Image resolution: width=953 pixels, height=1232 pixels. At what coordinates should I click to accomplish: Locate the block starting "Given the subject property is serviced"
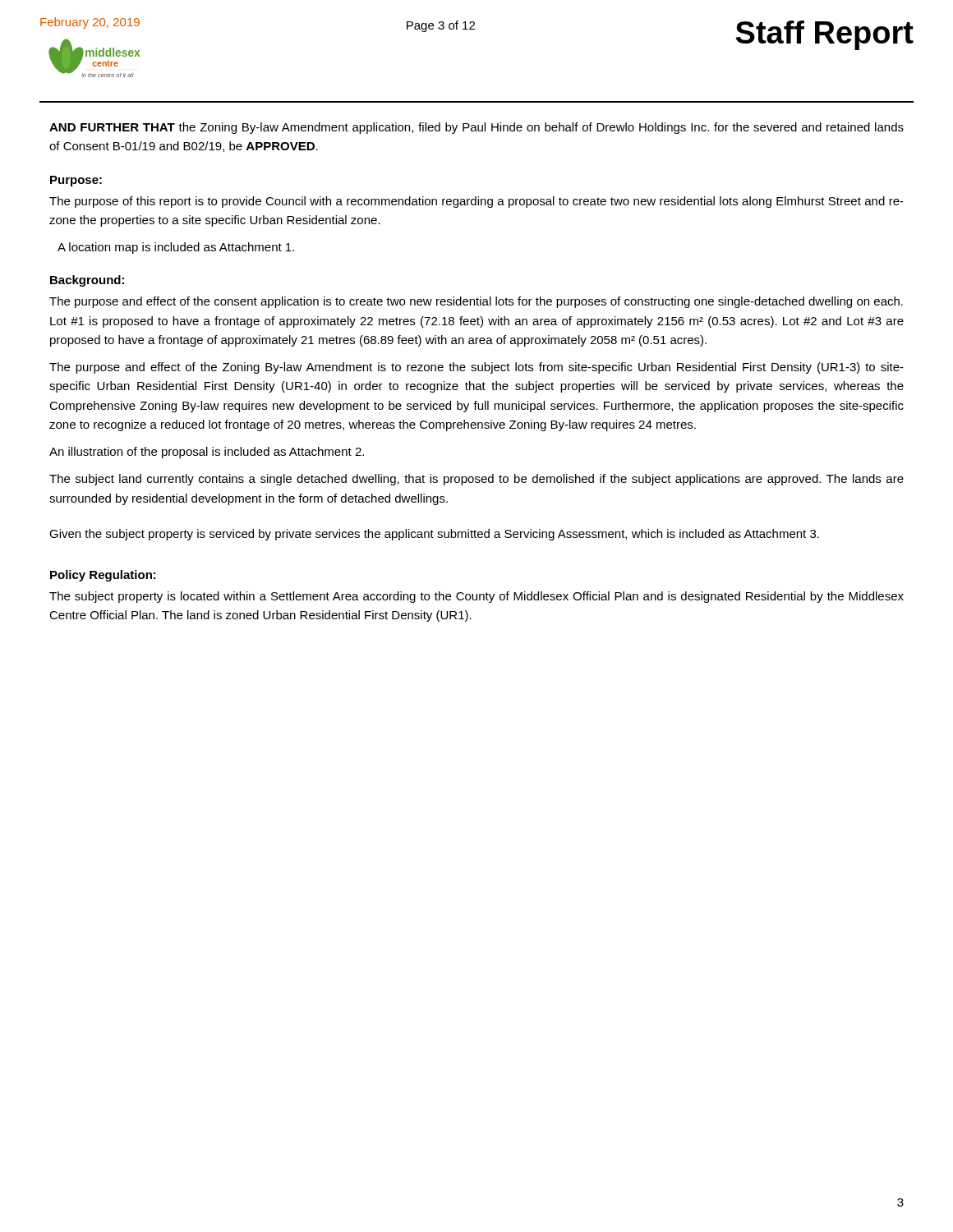click(435, 533)
